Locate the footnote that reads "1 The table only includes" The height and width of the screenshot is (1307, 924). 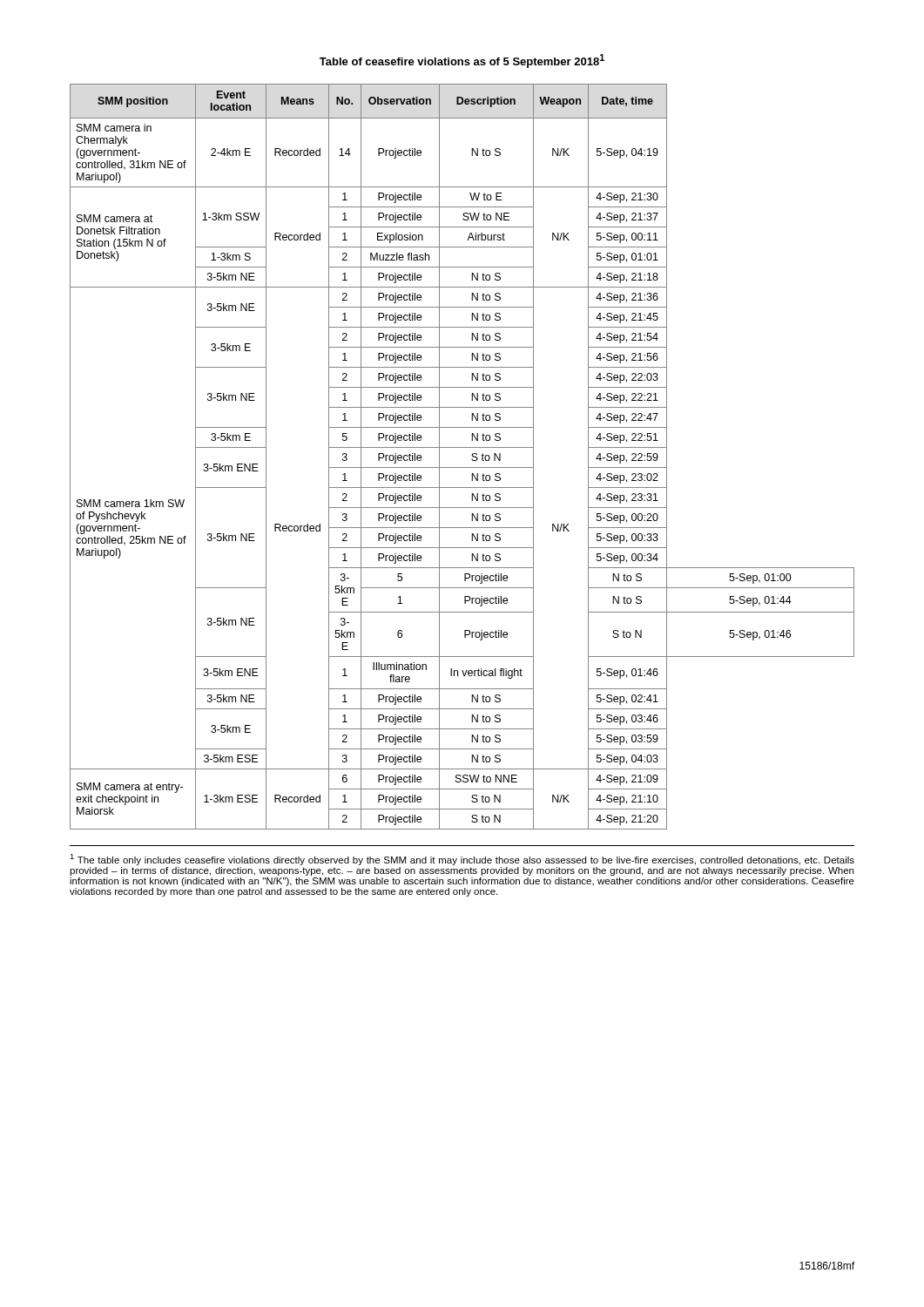point(462,874)
